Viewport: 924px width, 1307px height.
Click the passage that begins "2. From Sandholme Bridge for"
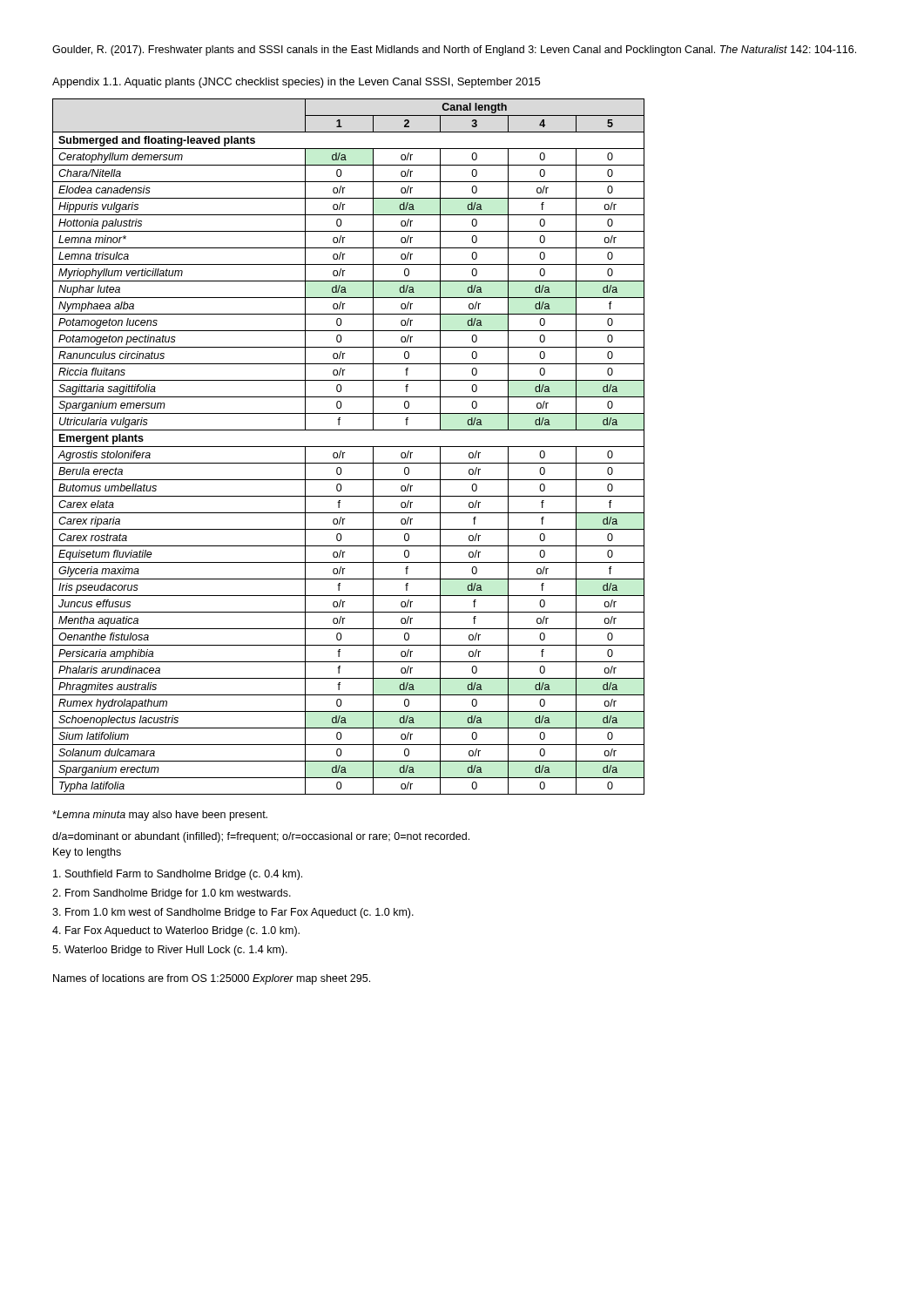coord(172,893)
